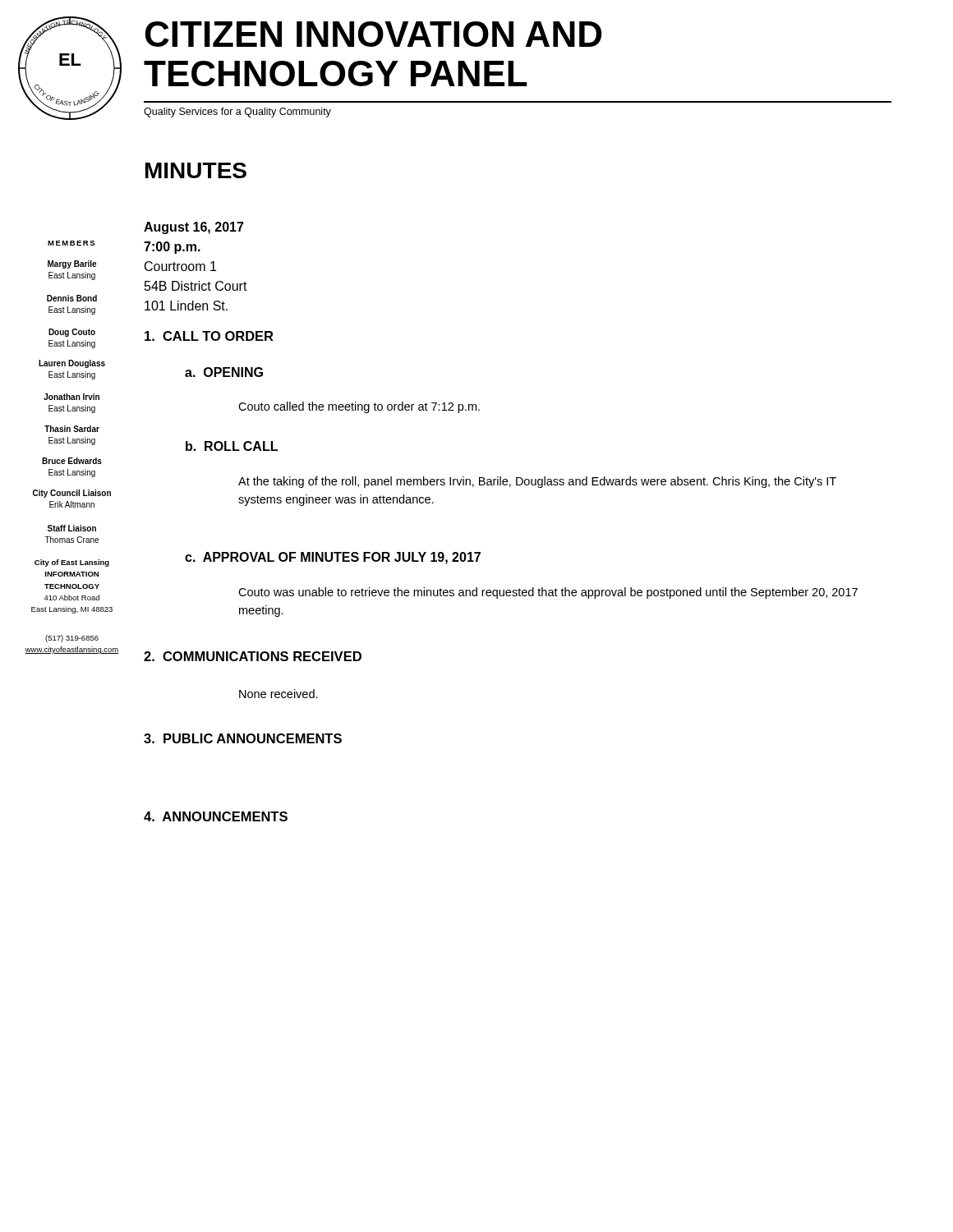The image size is (953, 1232).
Task: Locate the element starting "c. APPROVAL OF MINUTES"
Action: tap(333, 558)
